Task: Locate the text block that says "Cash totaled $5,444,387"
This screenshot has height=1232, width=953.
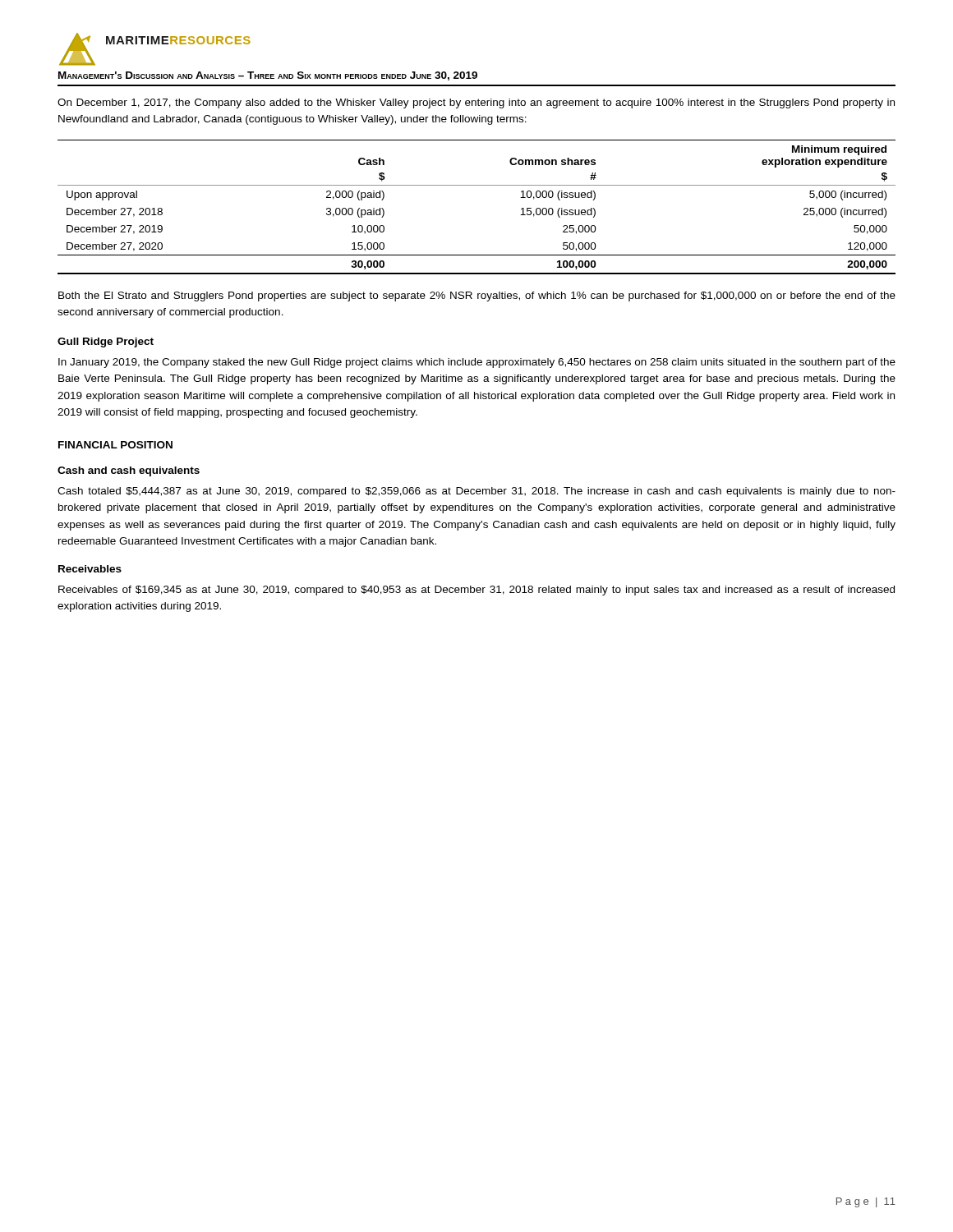Action: 476,516
